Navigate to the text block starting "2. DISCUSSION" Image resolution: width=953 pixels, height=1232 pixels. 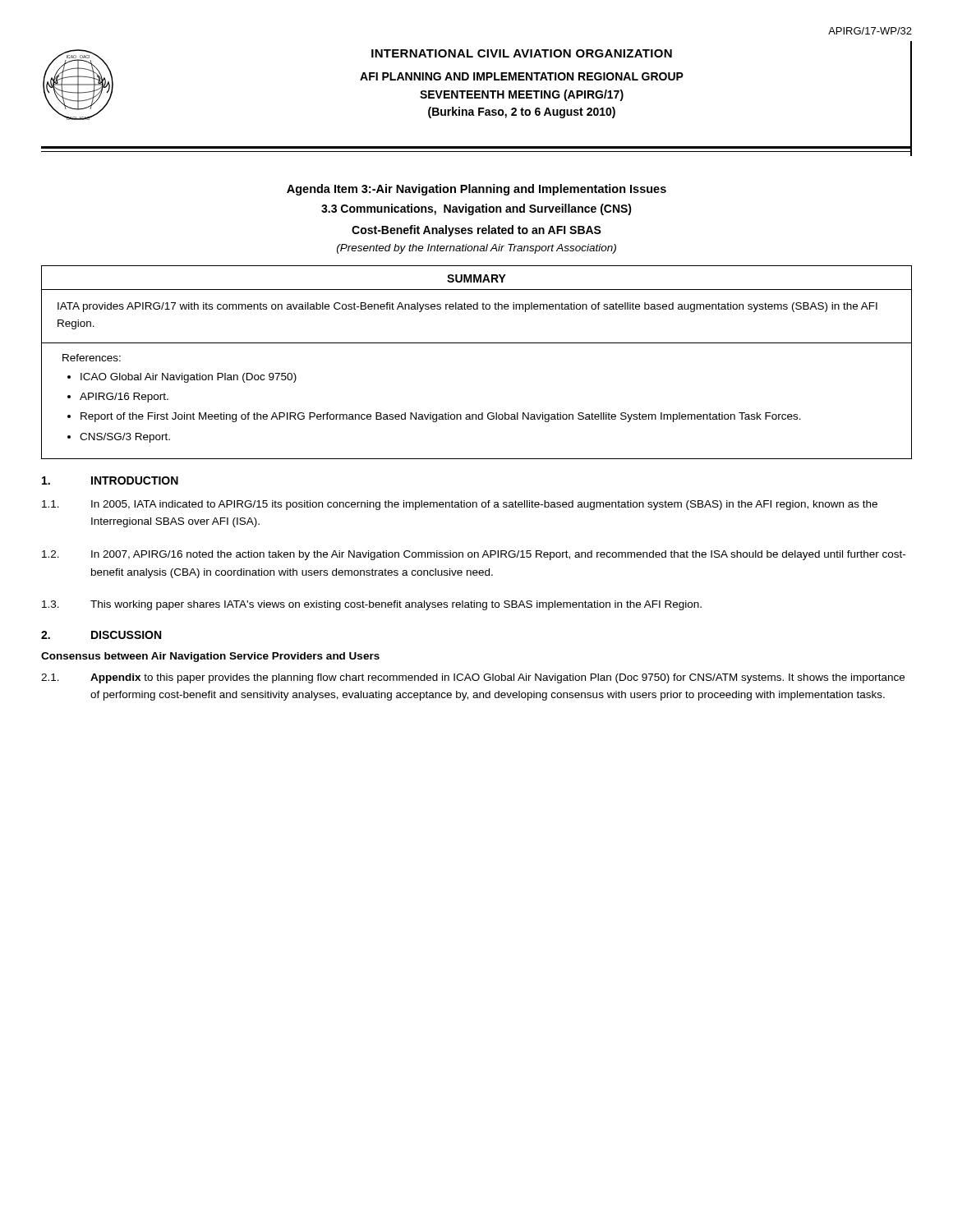101,635
